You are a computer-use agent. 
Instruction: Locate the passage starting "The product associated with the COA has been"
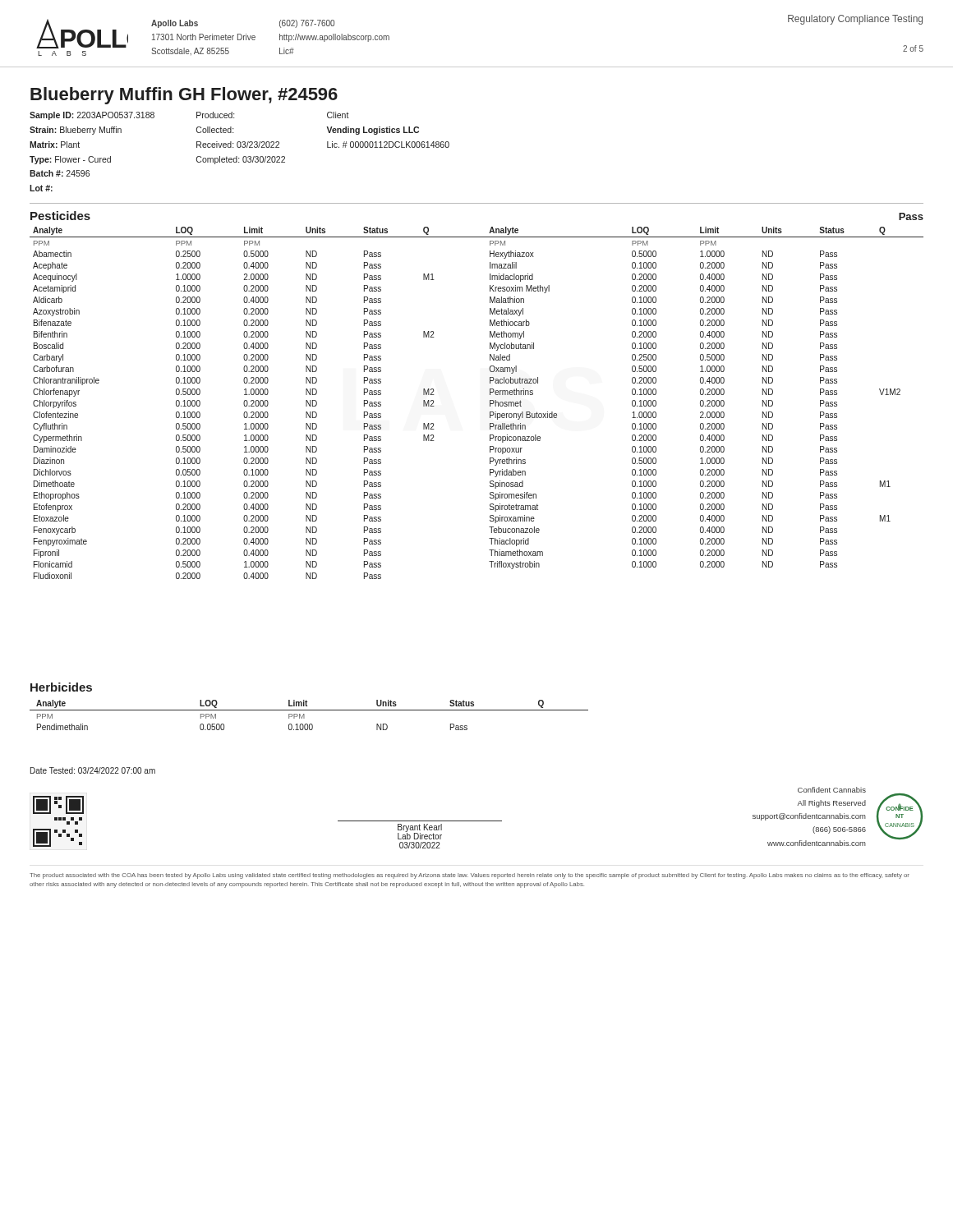tap(469, 880)
